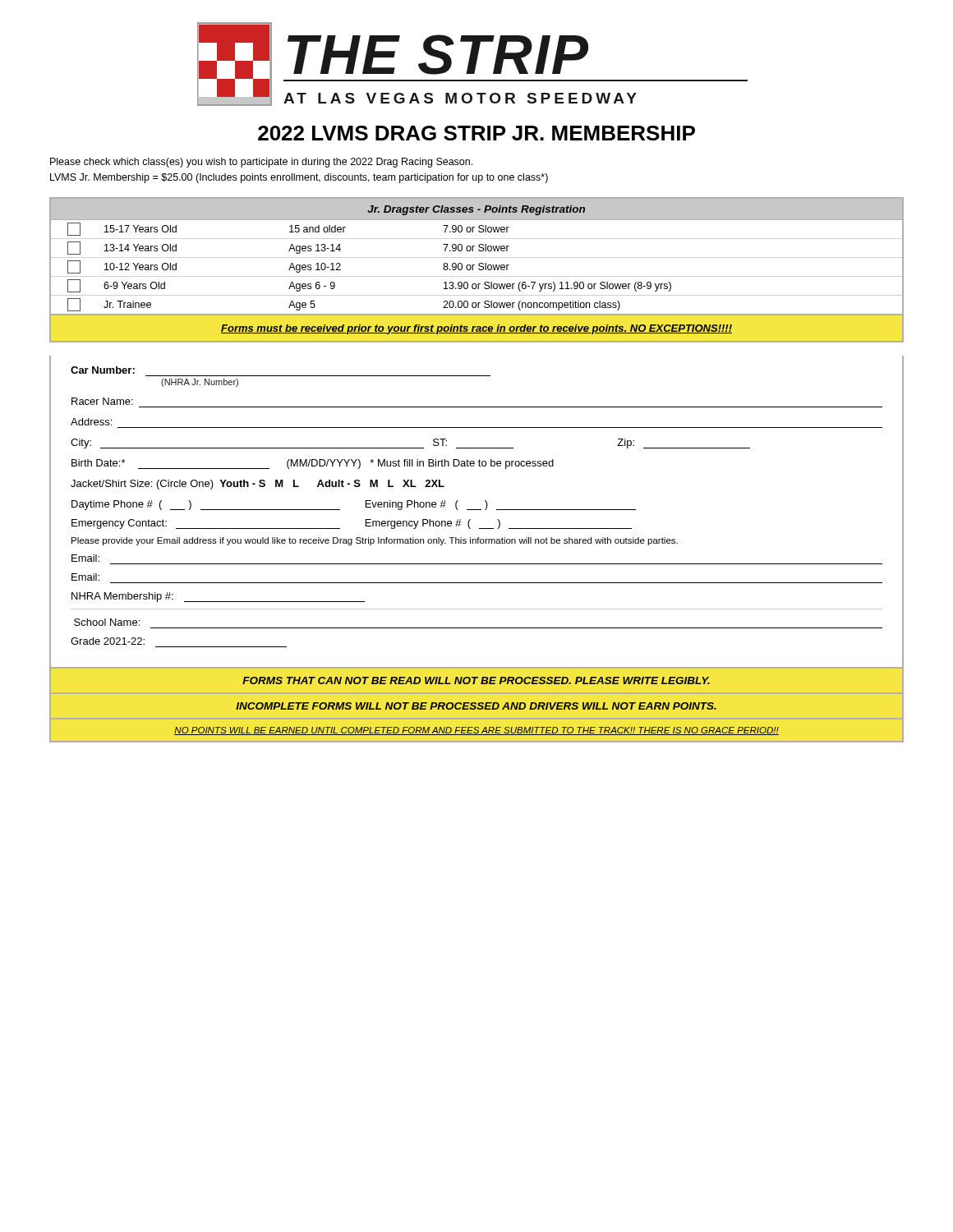Point to the text block starting "INCOMPLETE FORMS WILL"
The height and width of the screenshot is (1232, 953).
(476, 706)
